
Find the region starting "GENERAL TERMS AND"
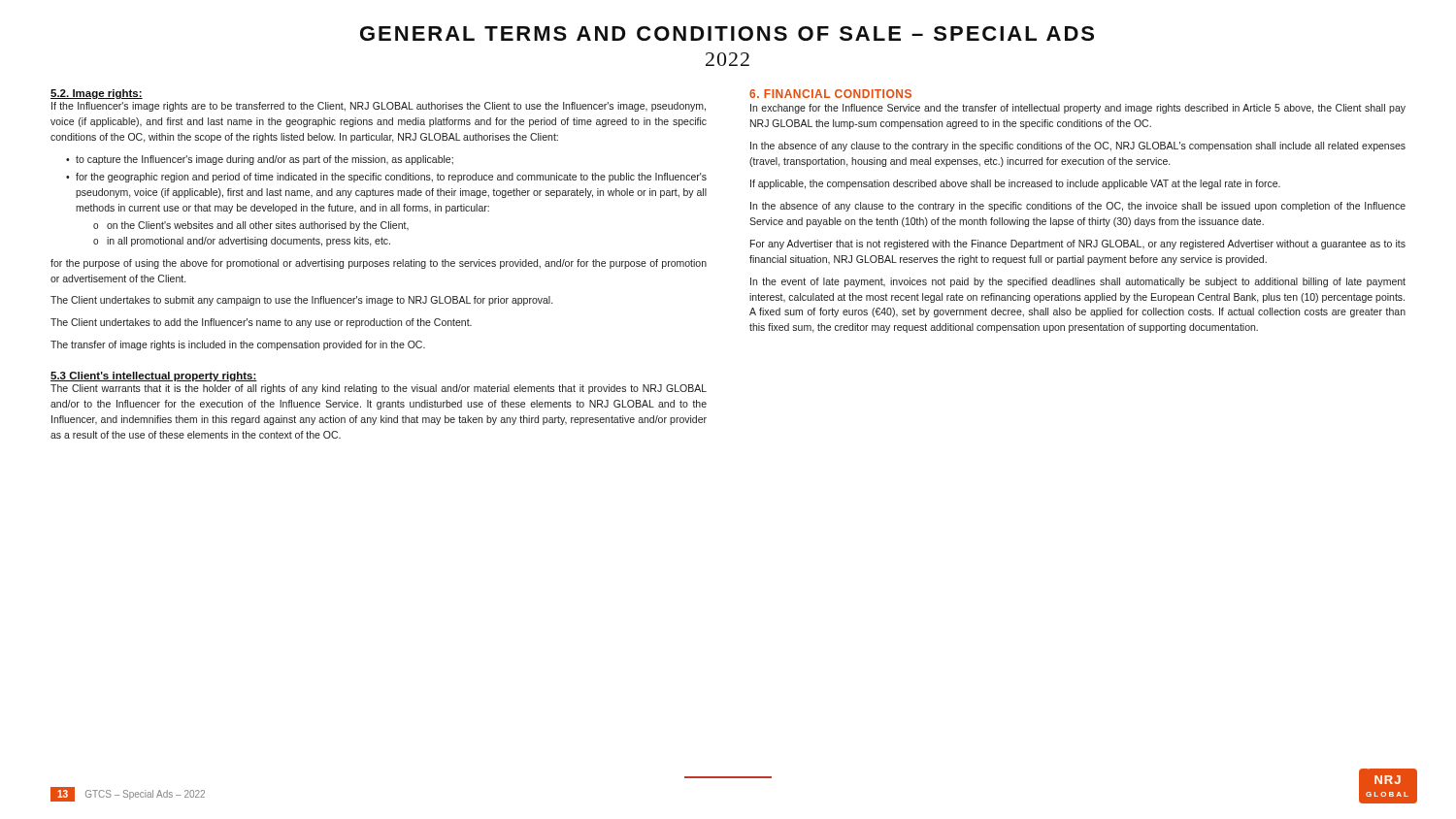pos(728,33)
